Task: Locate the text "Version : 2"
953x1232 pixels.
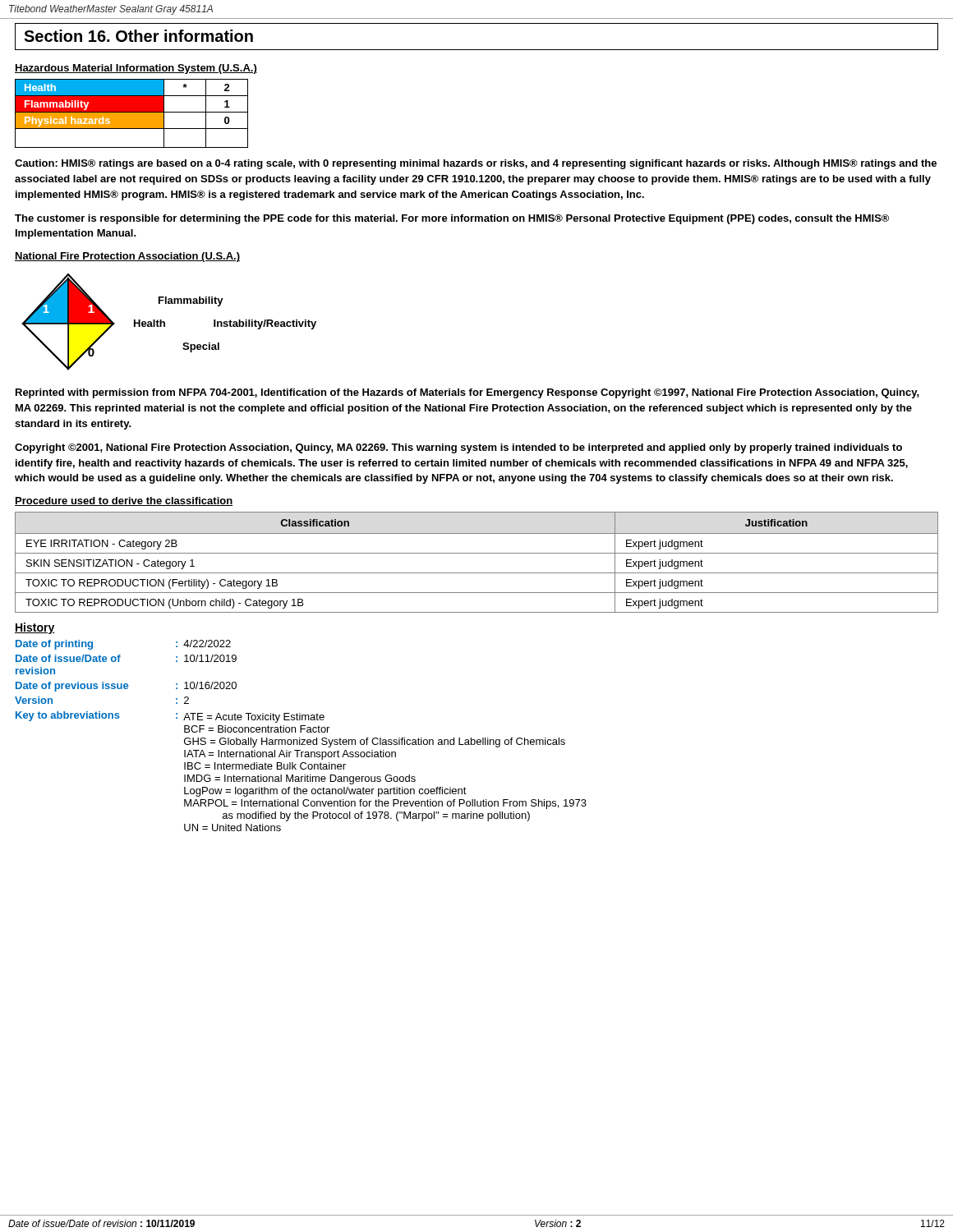Action: coord(102,700)
